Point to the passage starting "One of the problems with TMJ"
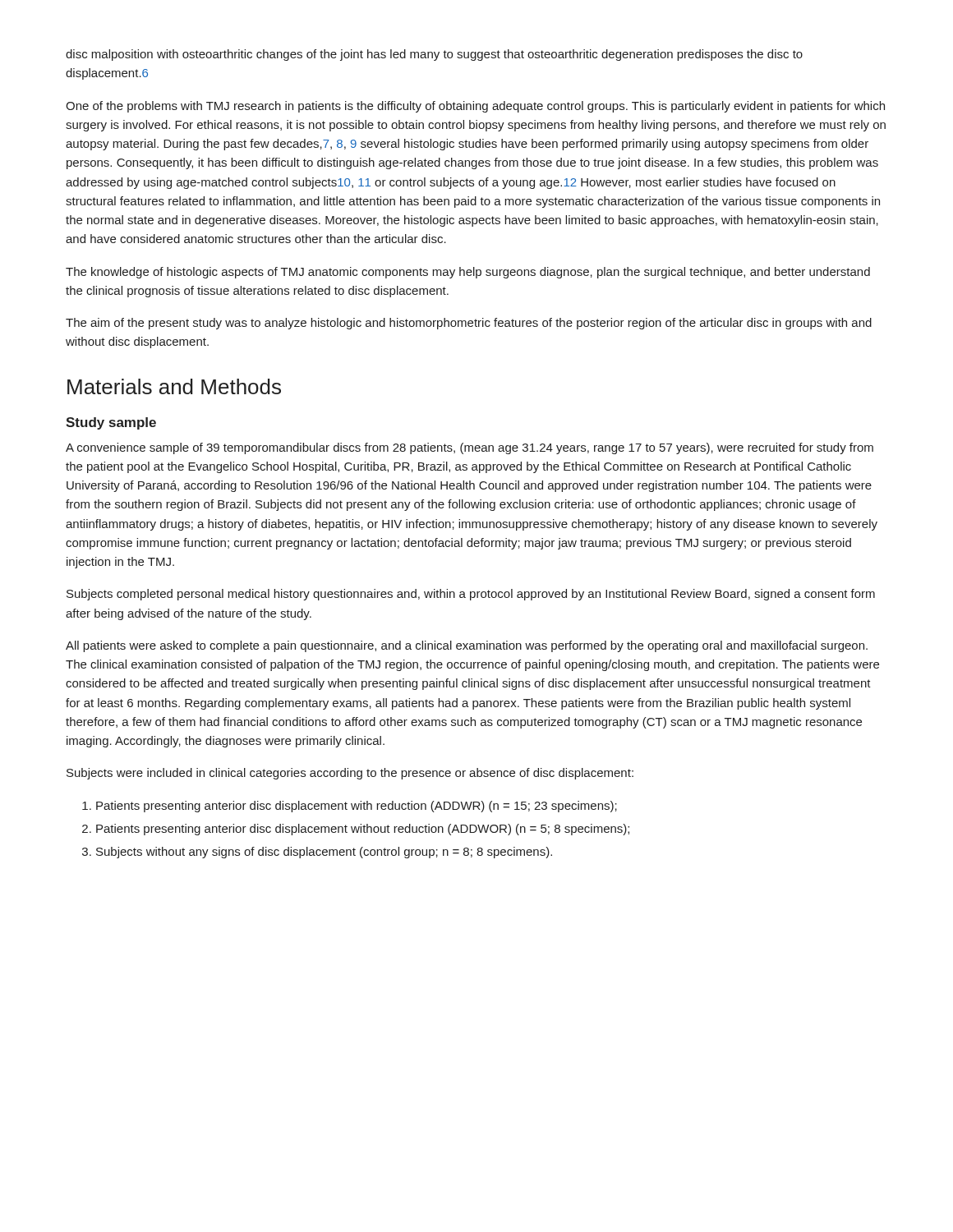The image size is (953, 1232). click(x=476, y=172)
